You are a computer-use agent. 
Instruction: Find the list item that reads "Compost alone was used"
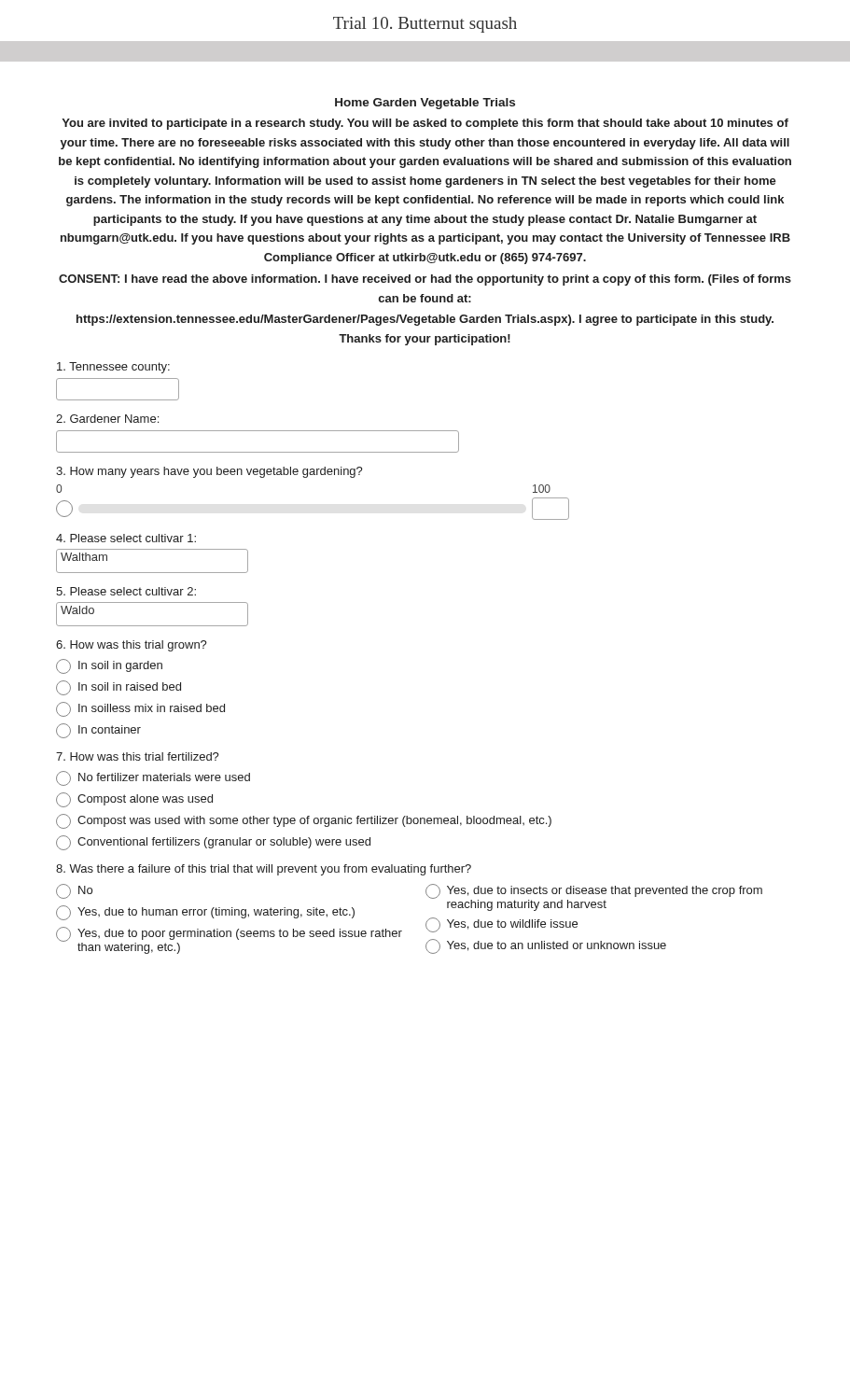tap(135, 800)
